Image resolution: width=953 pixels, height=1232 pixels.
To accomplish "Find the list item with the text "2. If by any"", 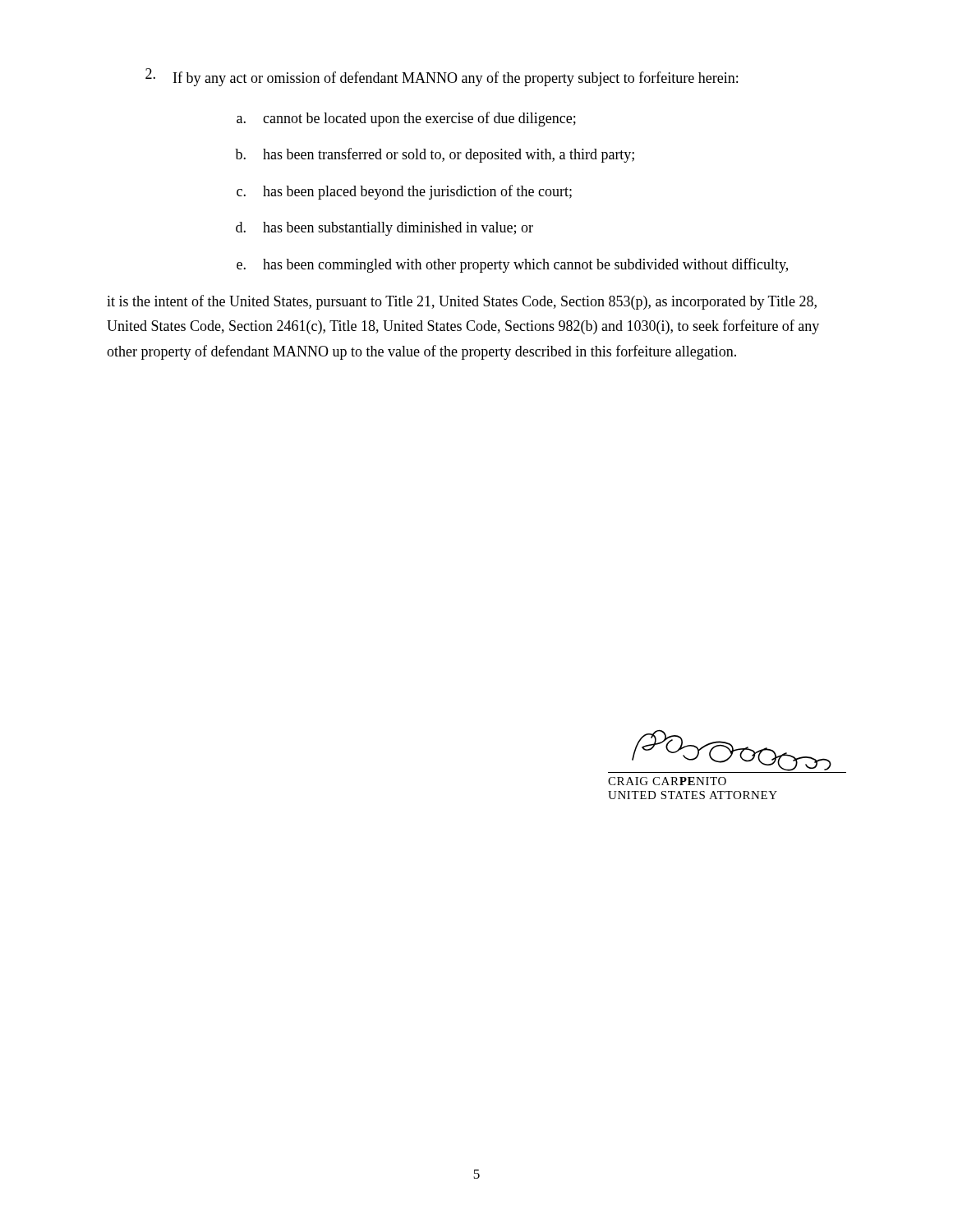I will coord(476,78).
